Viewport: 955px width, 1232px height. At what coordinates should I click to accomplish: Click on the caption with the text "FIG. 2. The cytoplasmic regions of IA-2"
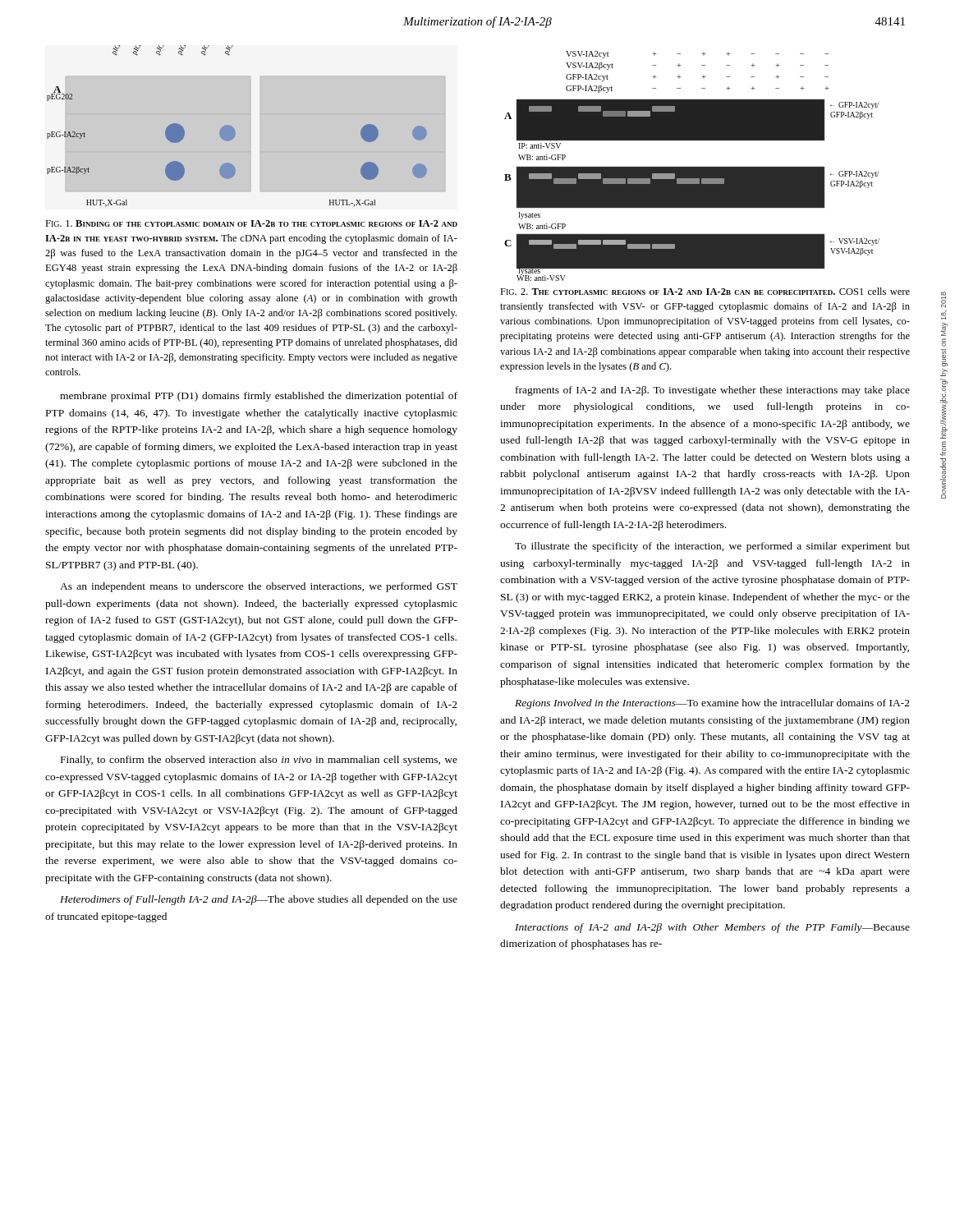[705, 329]
